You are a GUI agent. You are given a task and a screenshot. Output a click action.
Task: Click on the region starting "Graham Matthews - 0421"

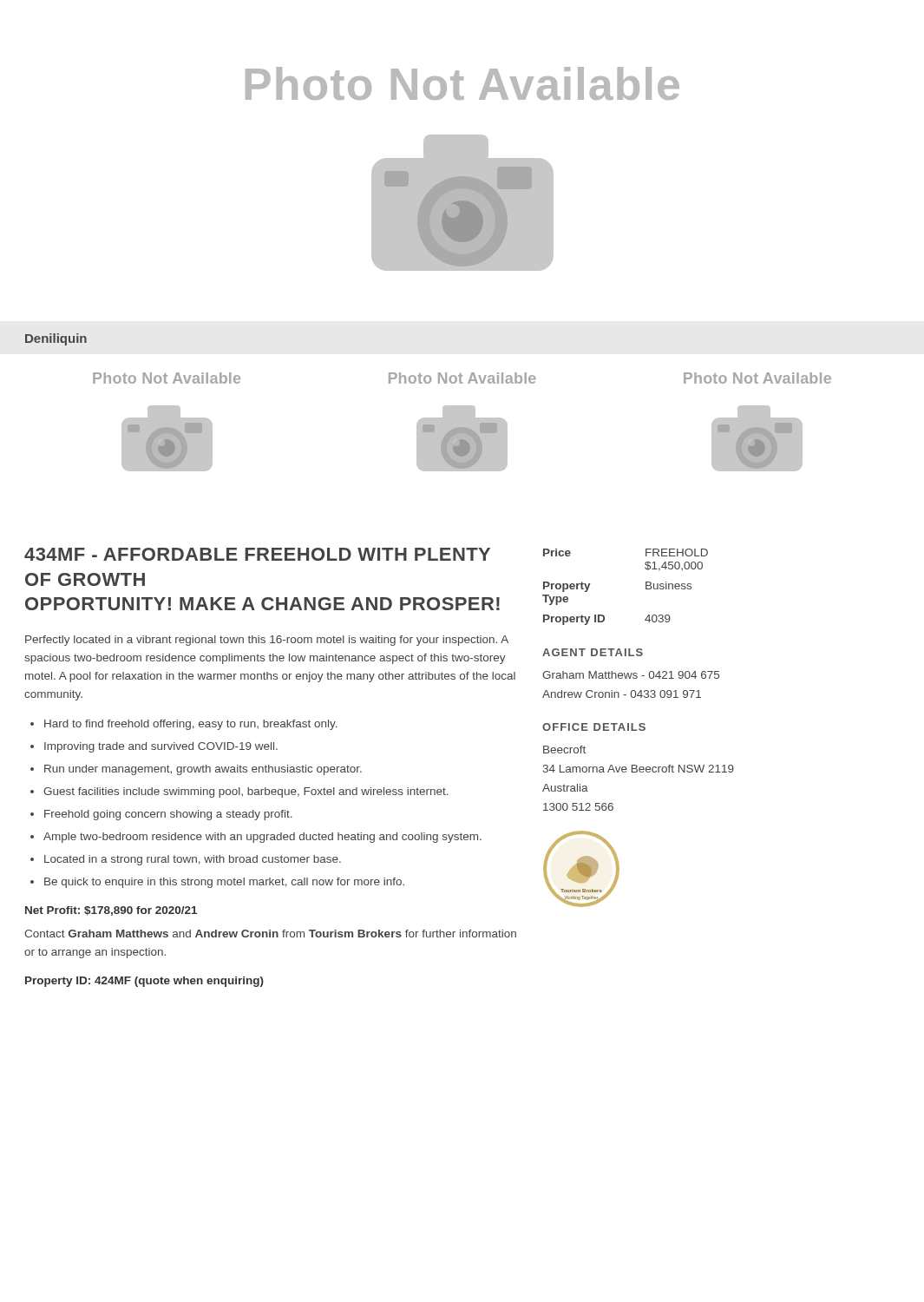tap(631, 685)
